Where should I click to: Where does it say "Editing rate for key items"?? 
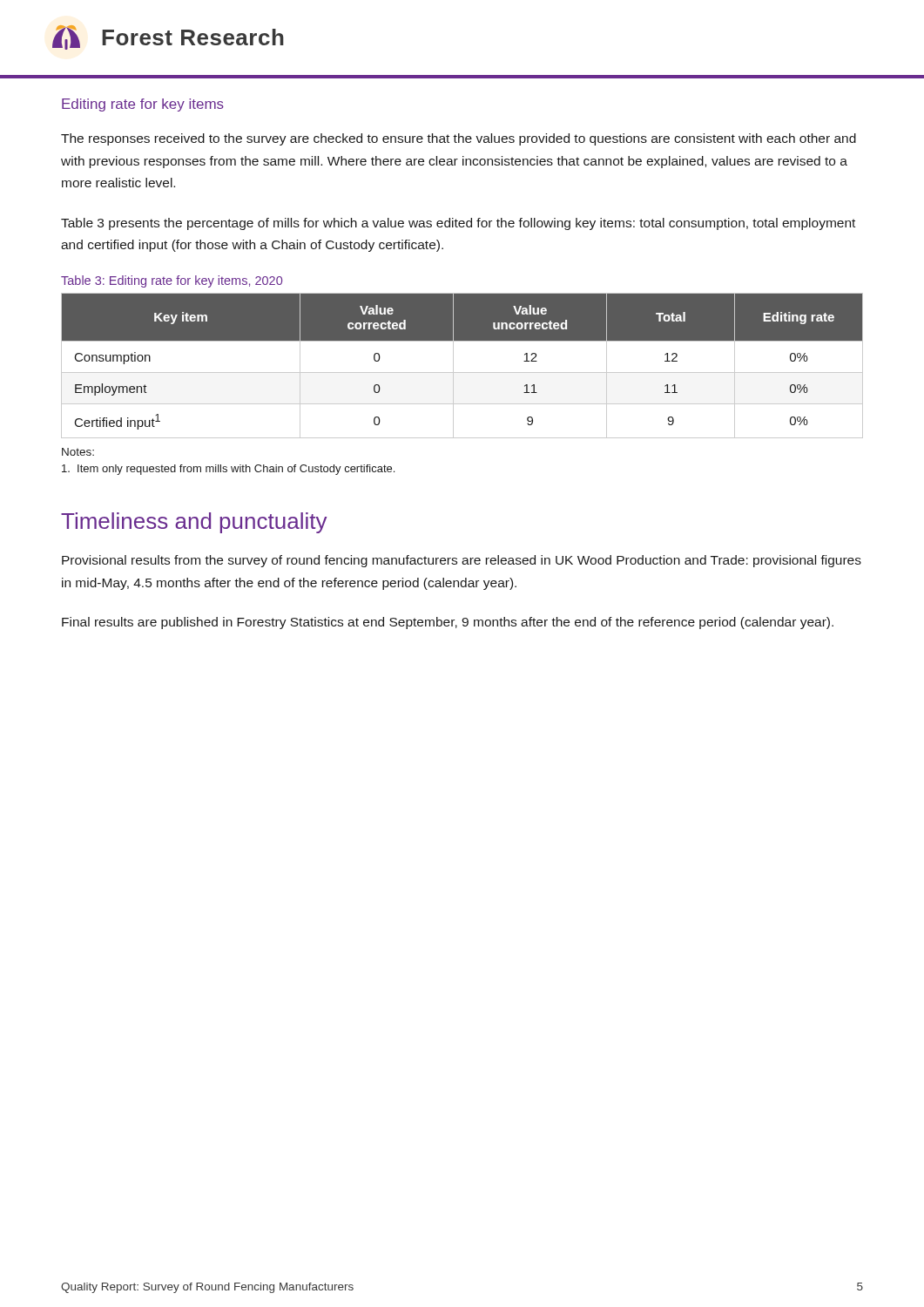click(142, 104)
